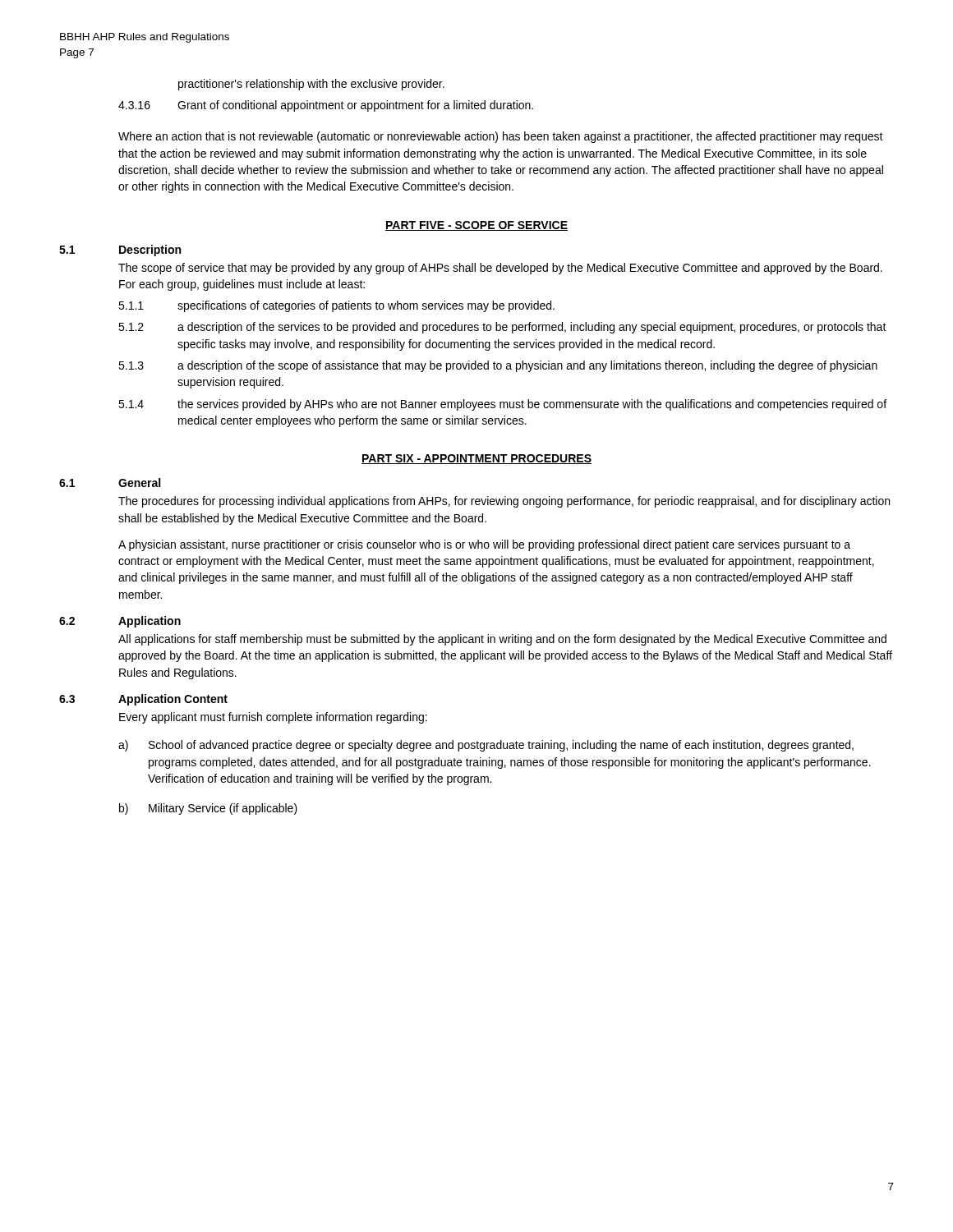Find the block on this page that starts "5.1.2 a description of"

coord(532,335)
